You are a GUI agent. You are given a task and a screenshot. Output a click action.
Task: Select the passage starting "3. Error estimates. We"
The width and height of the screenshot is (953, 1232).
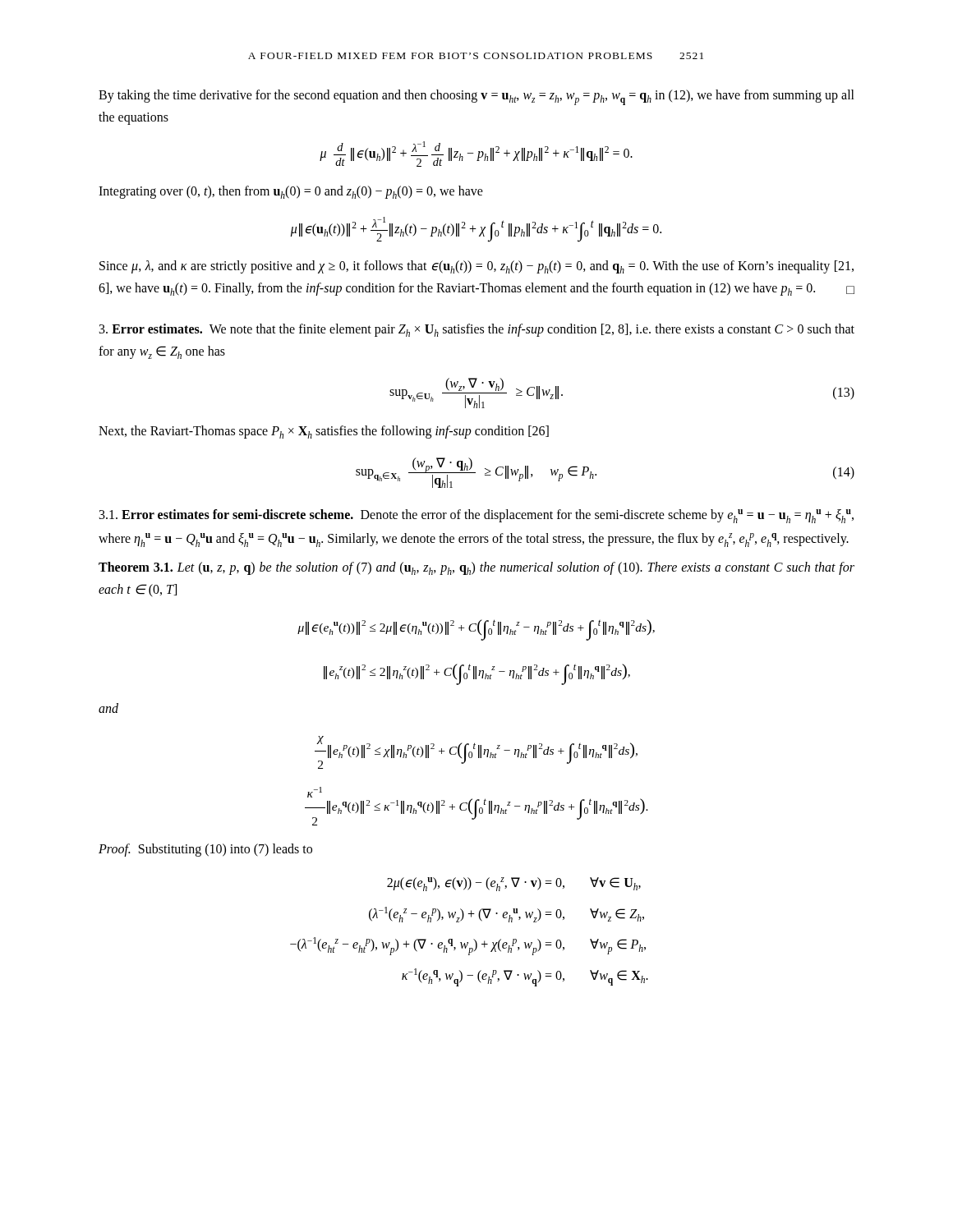pyautogui.click(x=476, y=341)
